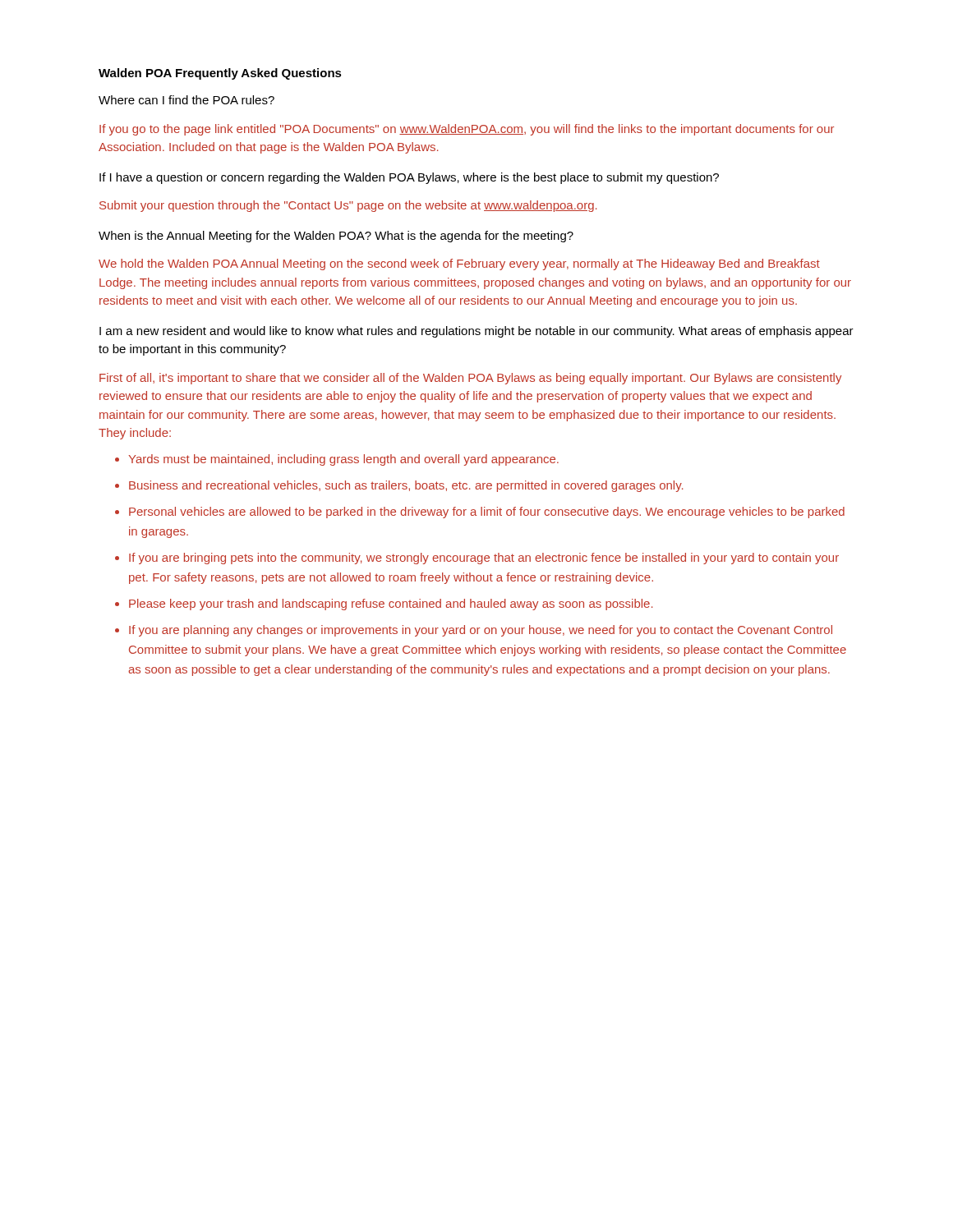Click on the text block containing "Submit your question"
Viewport: 953px width, 1232px height.
click(x=348, y=205)
